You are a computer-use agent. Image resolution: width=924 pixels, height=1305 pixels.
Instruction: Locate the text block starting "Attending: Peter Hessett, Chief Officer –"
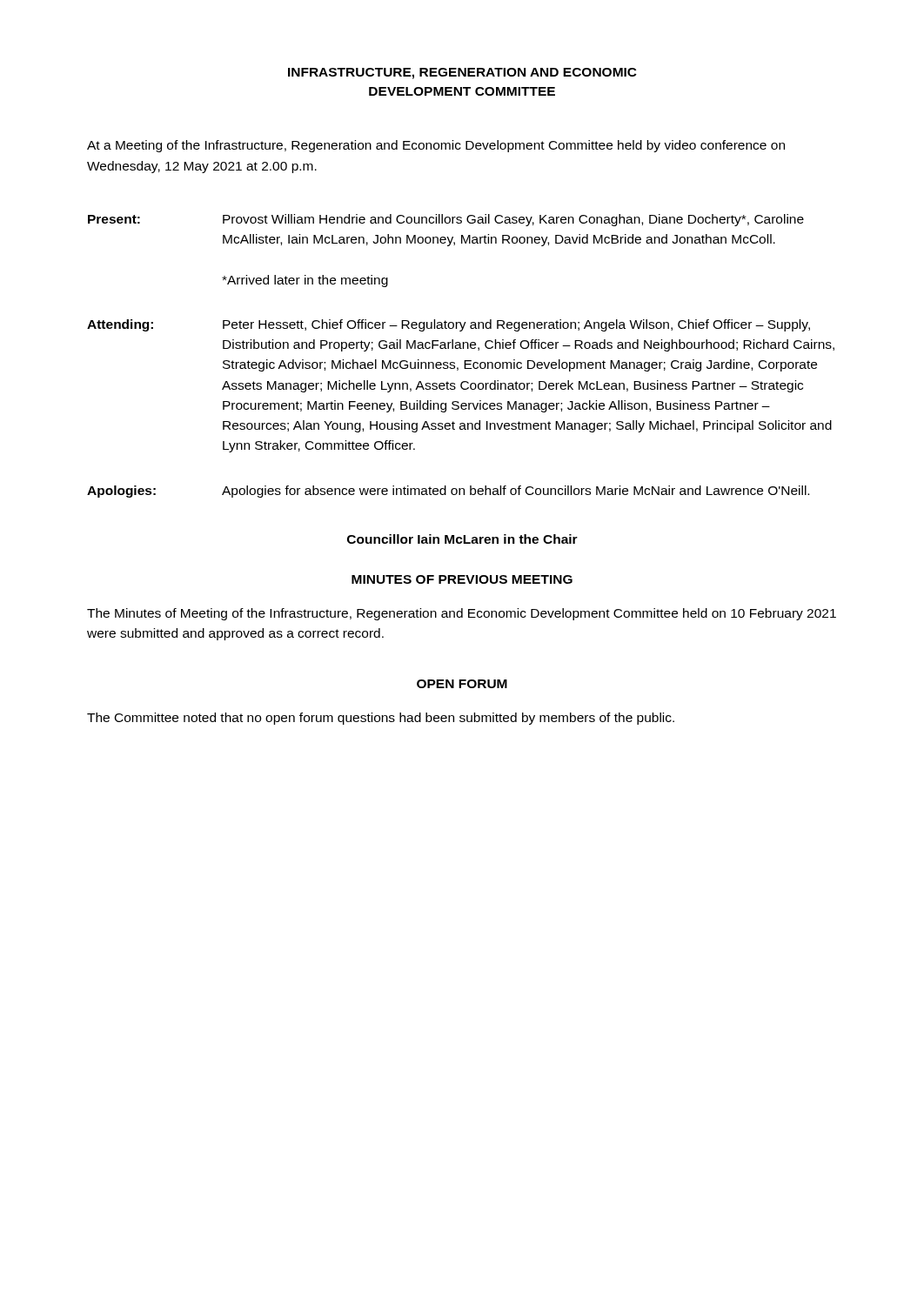(462, 385)
